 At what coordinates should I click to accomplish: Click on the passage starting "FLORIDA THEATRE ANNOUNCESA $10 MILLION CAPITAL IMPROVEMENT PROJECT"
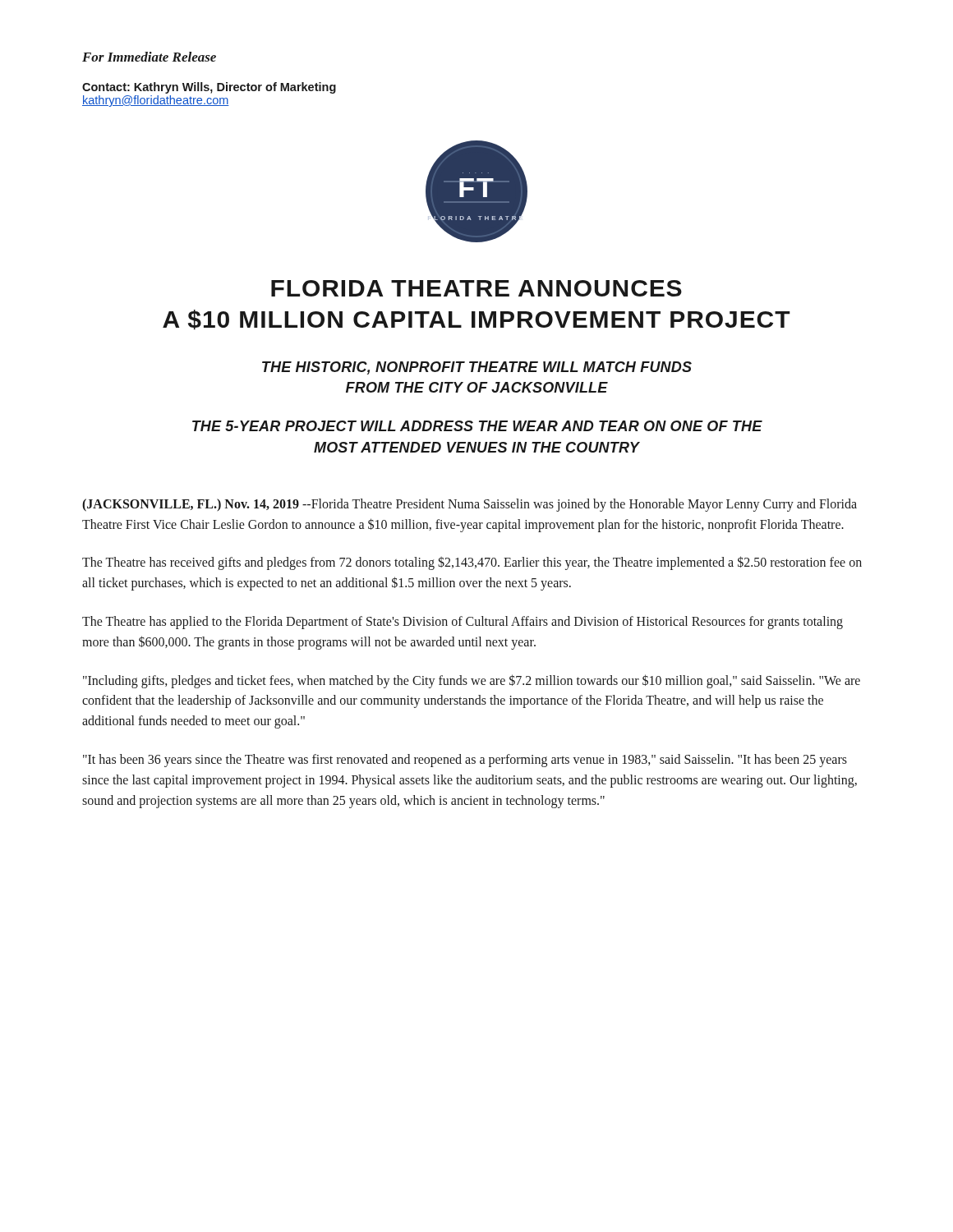click(476, 303)
